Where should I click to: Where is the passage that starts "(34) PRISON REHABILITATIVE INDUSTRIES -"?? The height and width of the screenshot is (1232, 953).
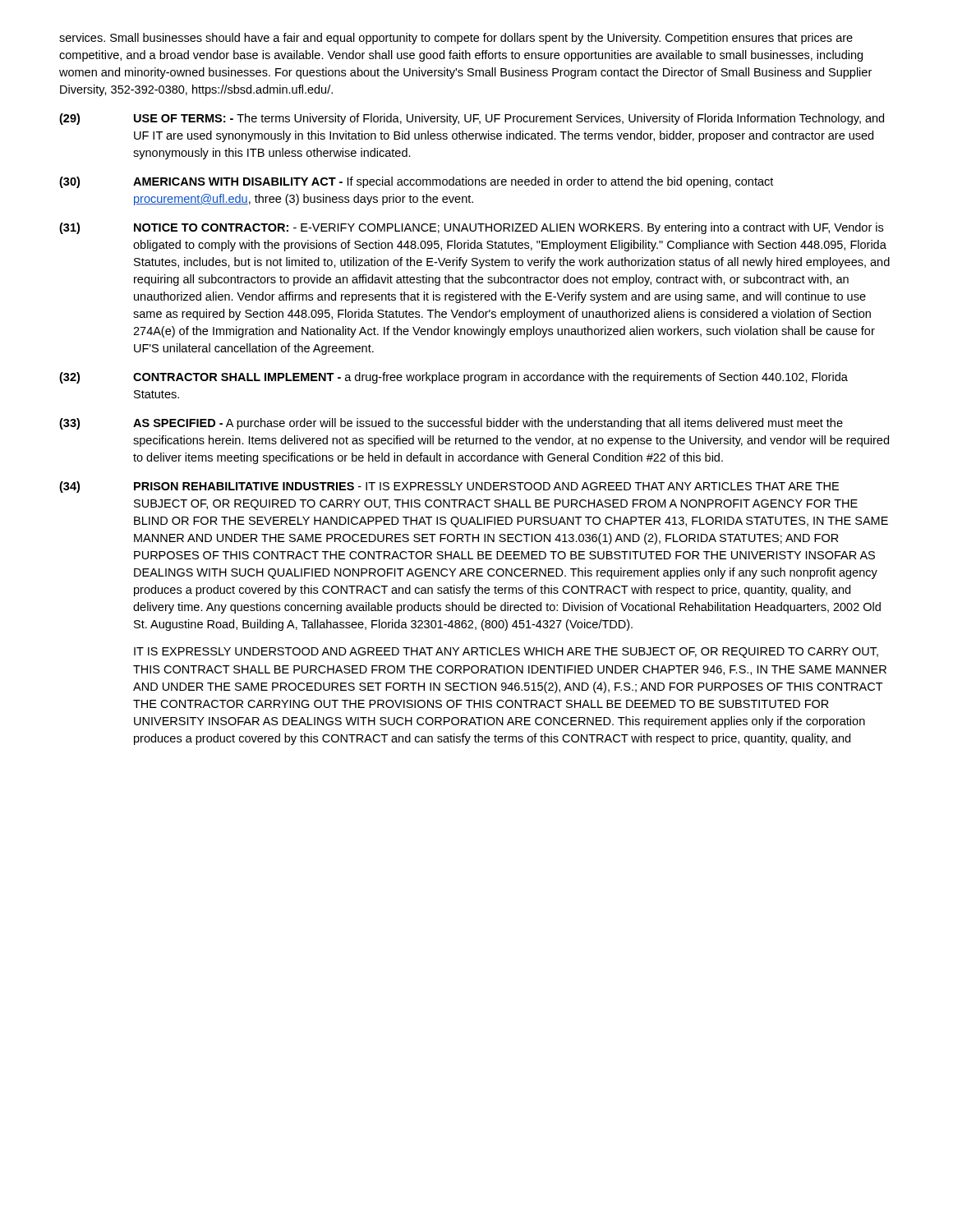[x=476, y=556]
